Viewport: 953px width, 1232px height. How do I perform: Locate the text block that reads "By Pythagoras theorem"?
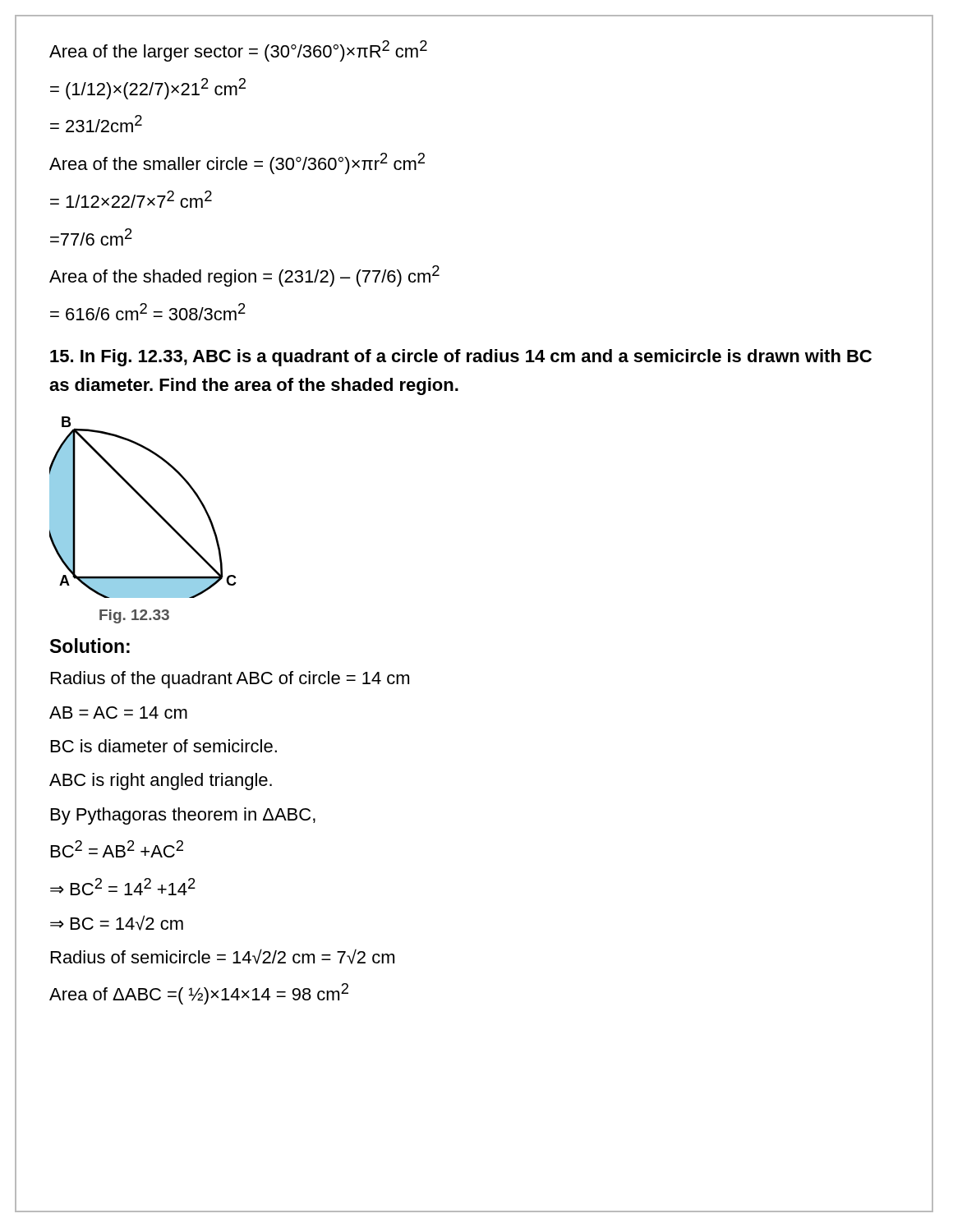[183, 814]
